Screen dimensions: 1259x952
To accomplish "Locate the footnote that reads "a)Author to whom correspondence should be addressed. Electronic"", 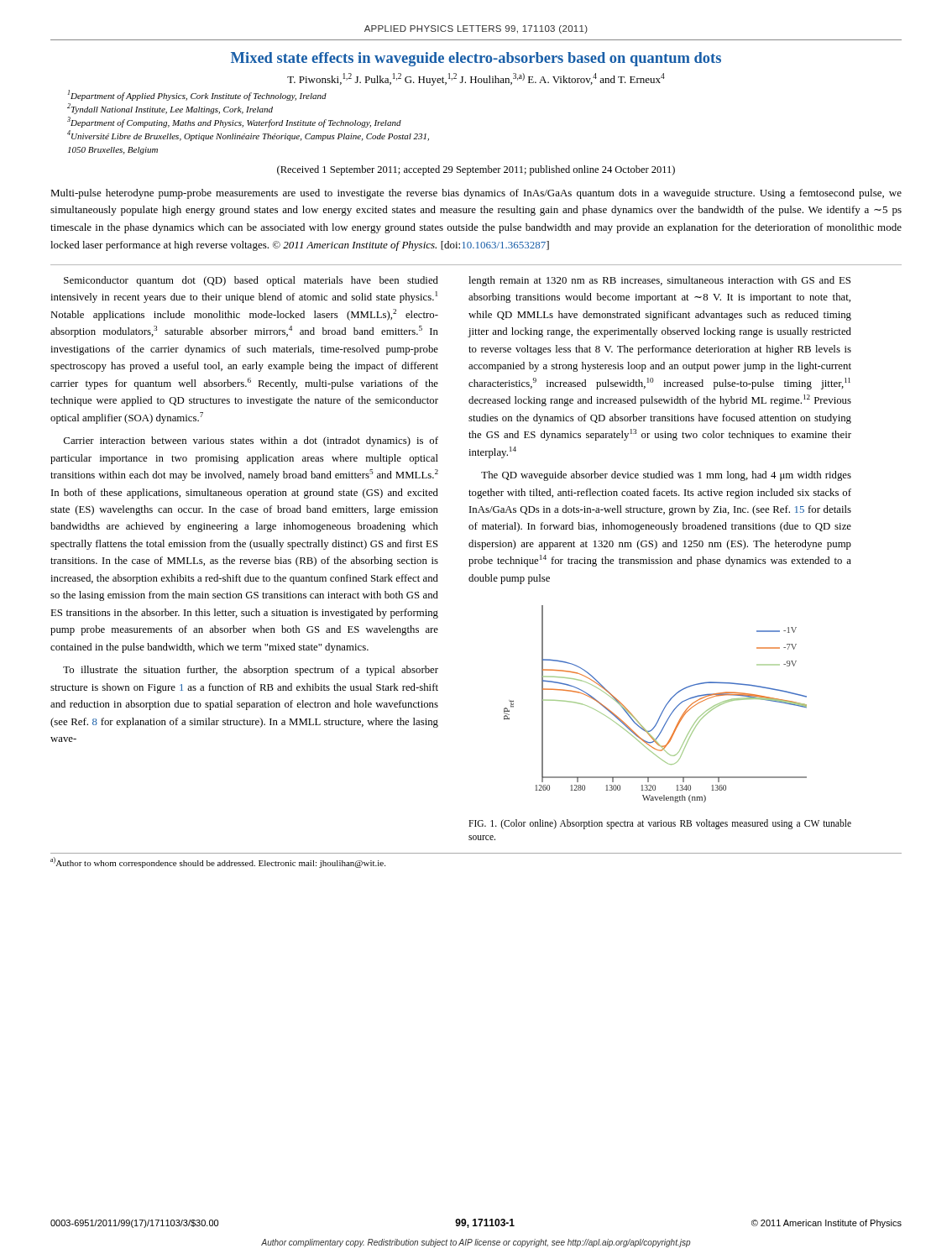I will (x=218, y=862).
